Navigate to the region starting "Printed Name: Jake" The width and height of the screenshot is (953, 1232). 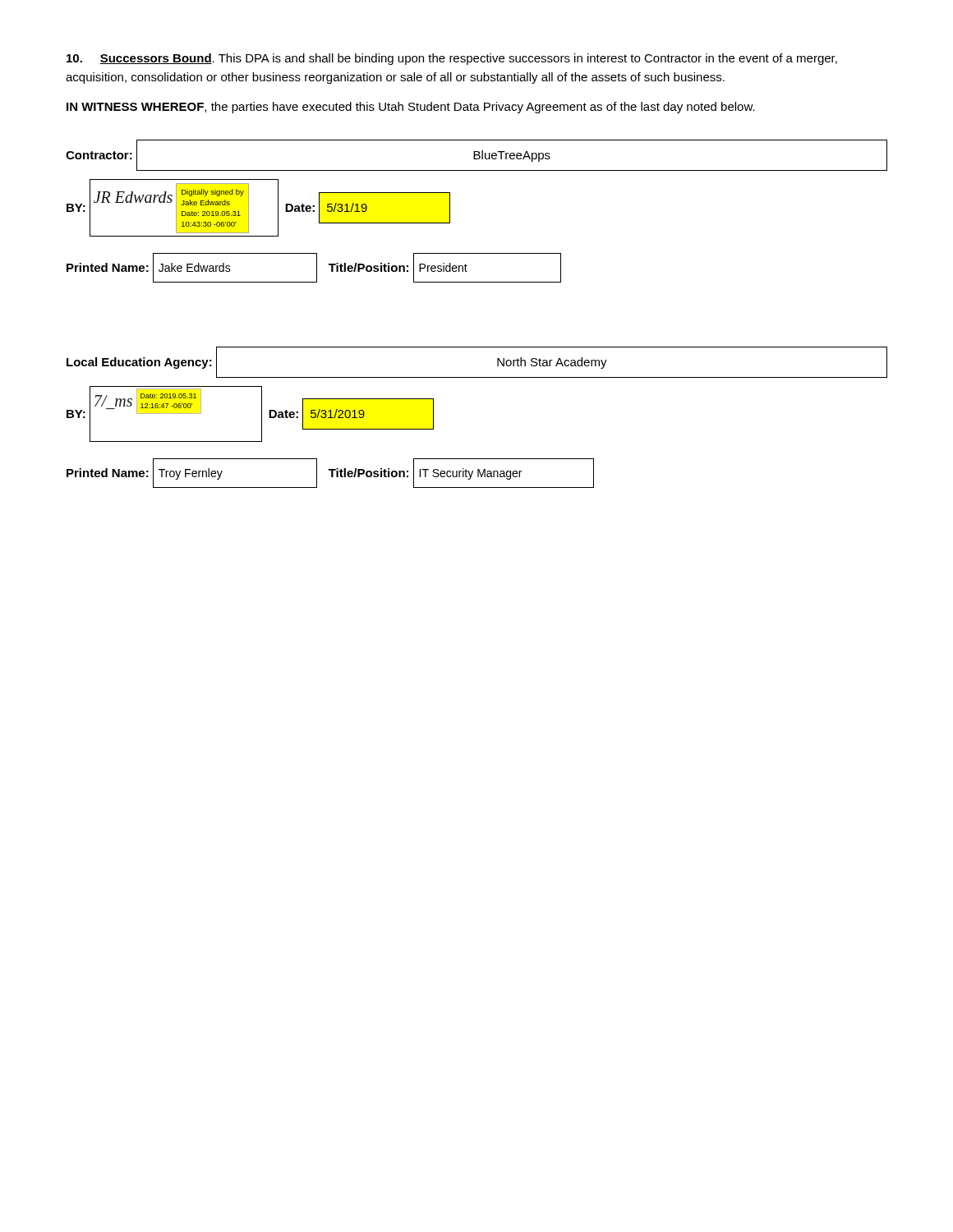[x=313, y=267]
